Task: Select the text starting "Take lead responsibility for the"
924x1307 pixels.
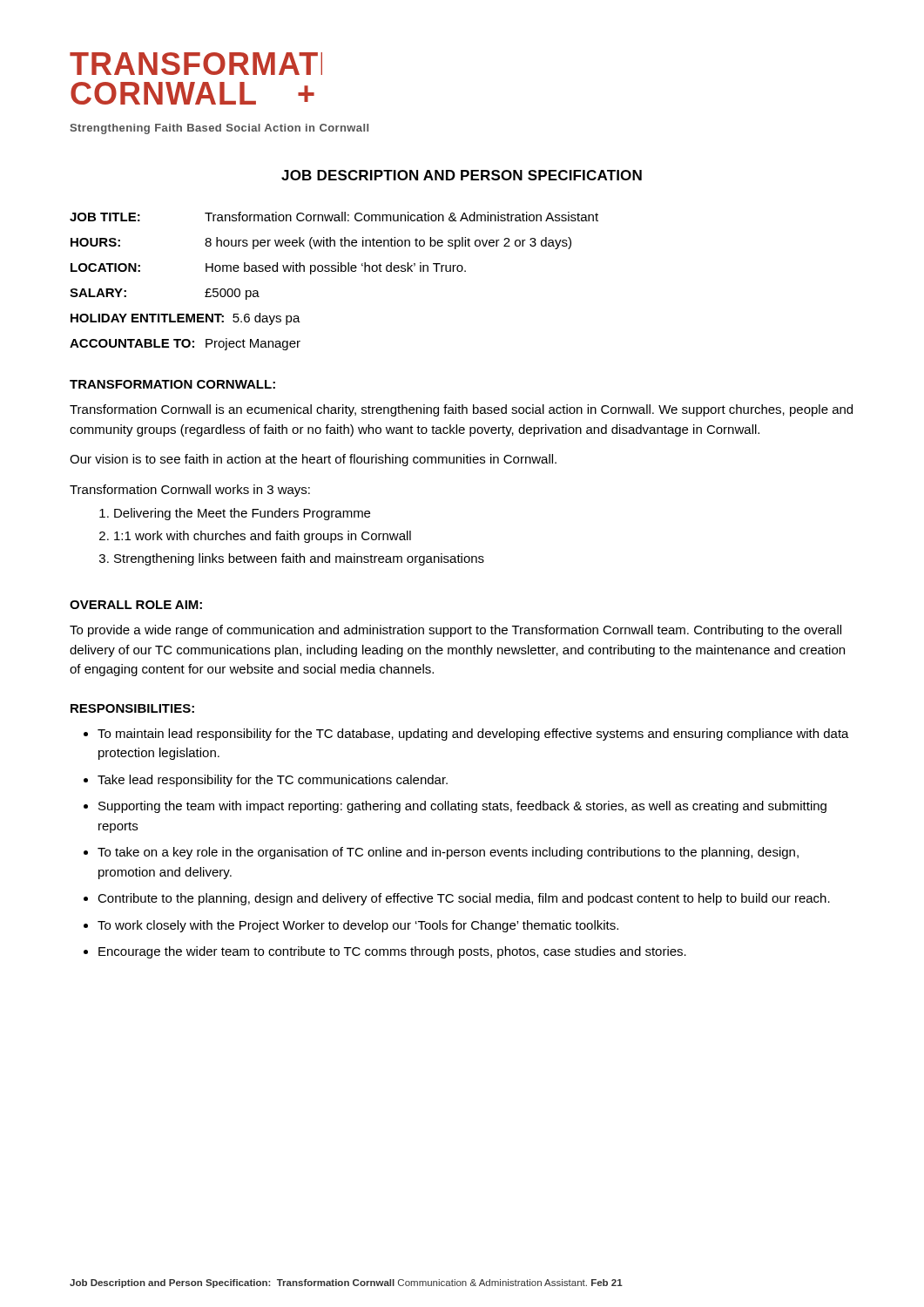Action: coord(273,779)
